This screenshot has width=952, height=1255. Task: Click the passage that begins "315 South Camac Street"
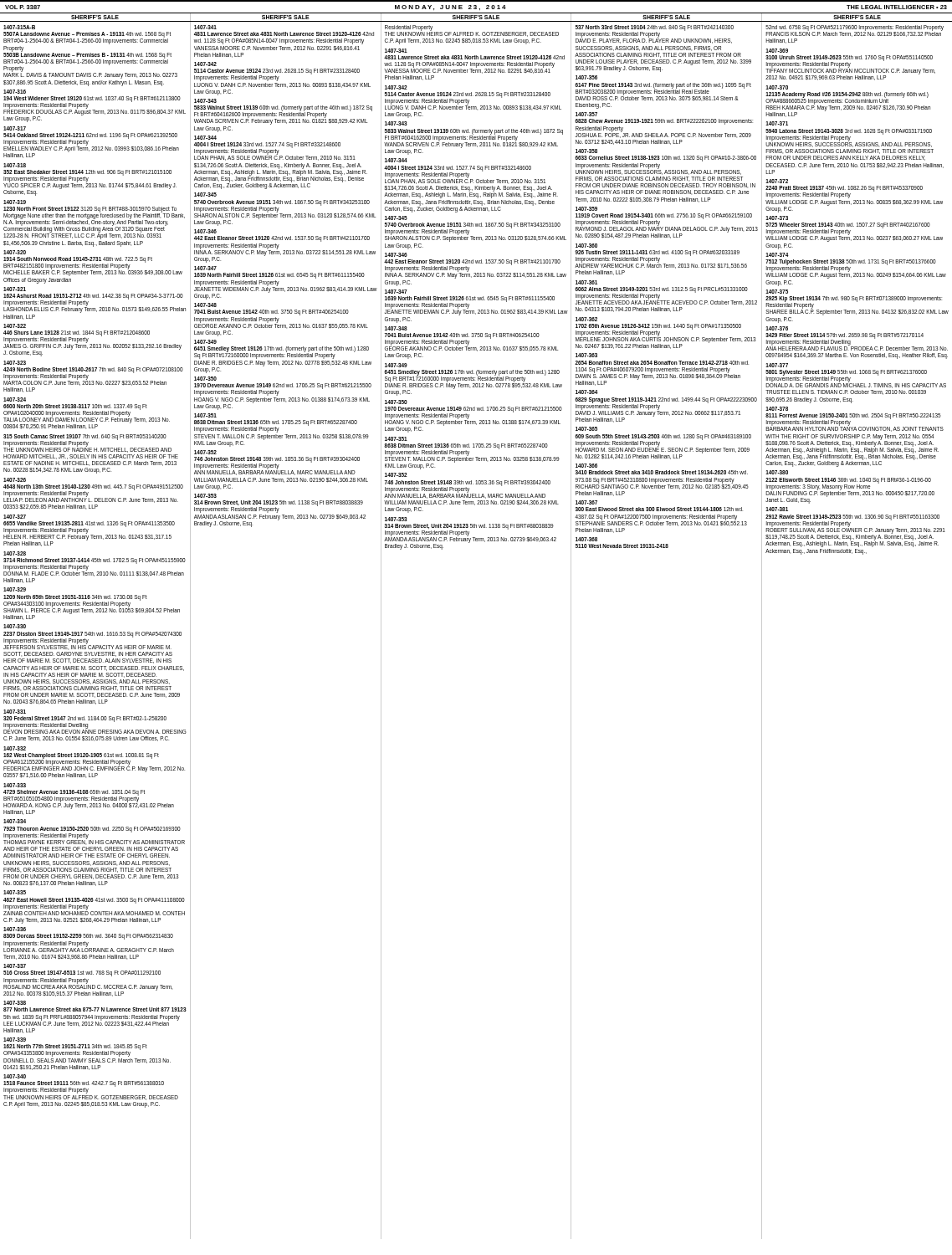click(x=95, y=454)
